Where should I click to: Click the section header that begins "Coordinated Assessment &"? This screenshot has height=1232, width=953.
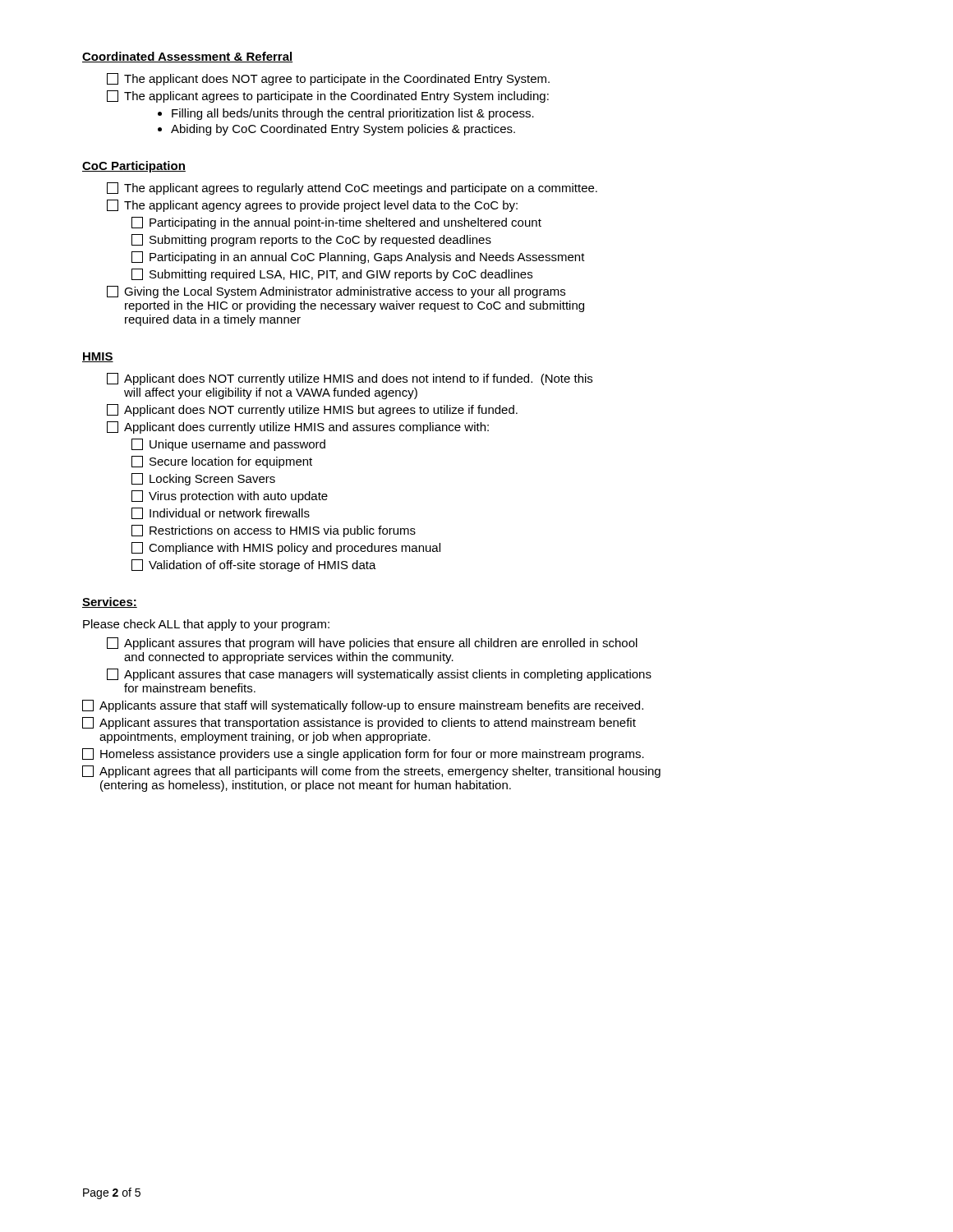coord(187,56)
